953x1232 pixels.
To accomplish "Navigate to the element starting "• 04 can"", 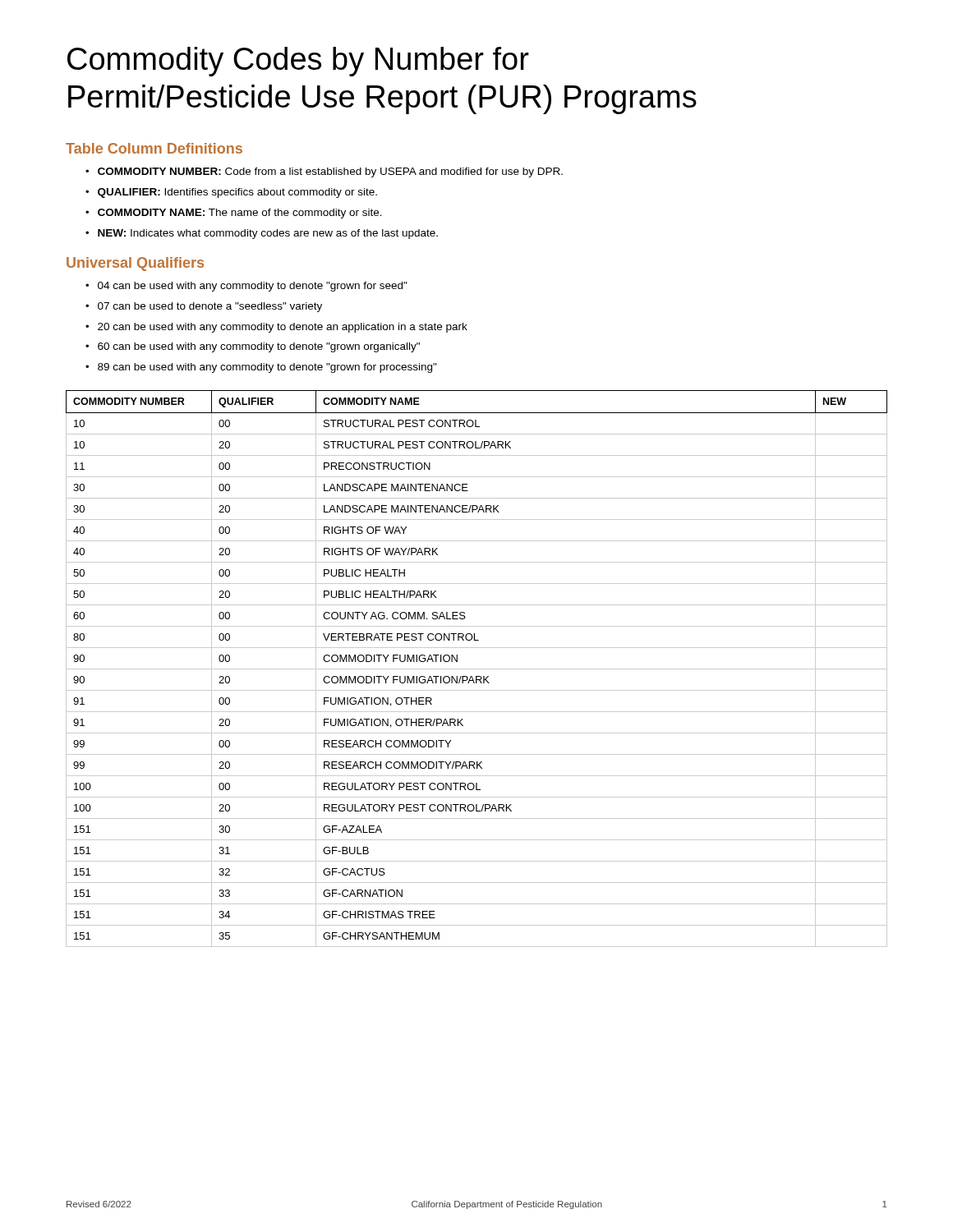I will 246,286.
